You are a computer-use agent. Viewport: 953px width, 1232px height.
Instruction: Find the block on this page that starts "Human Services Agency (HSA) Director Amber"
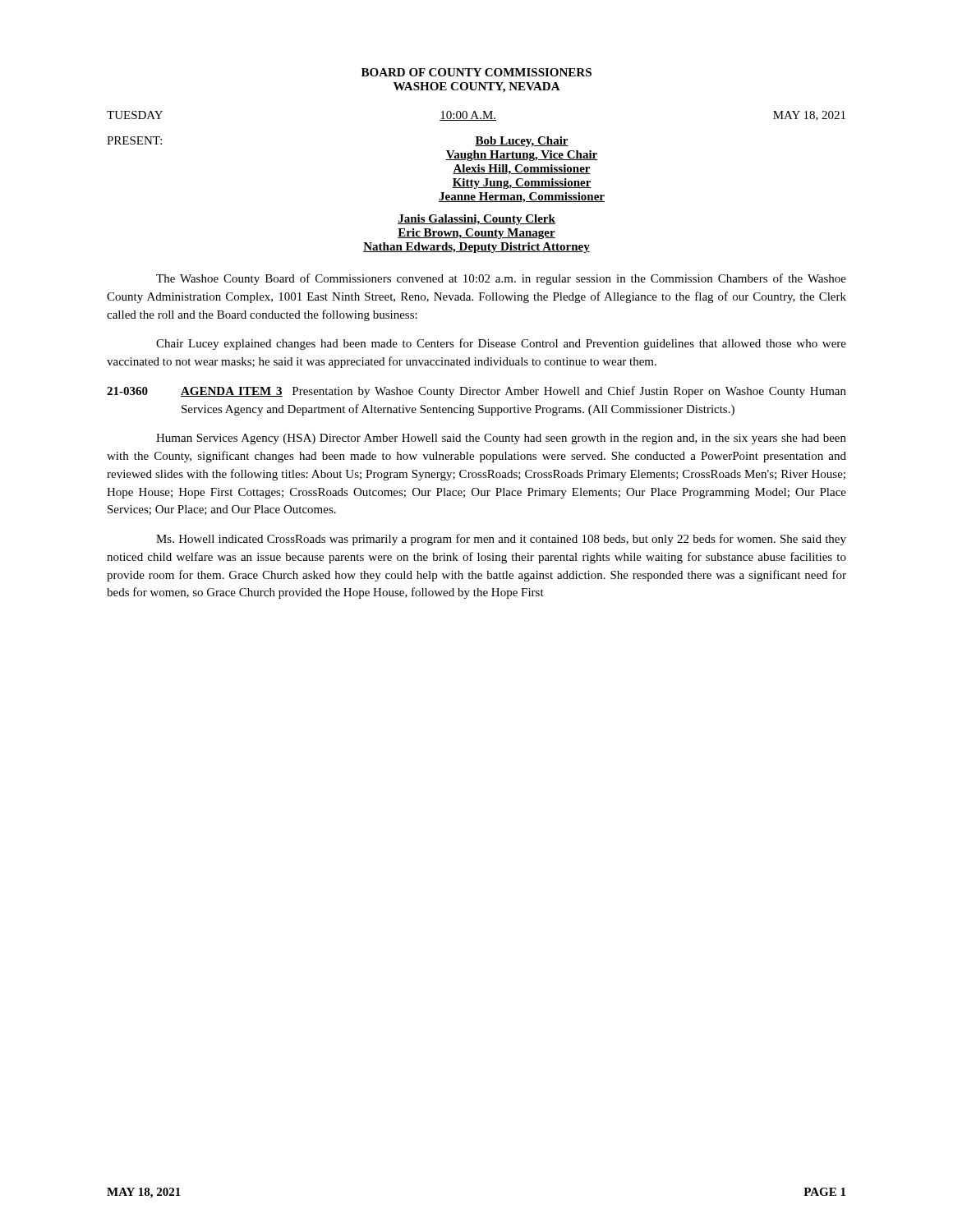(x=476, y=474)
